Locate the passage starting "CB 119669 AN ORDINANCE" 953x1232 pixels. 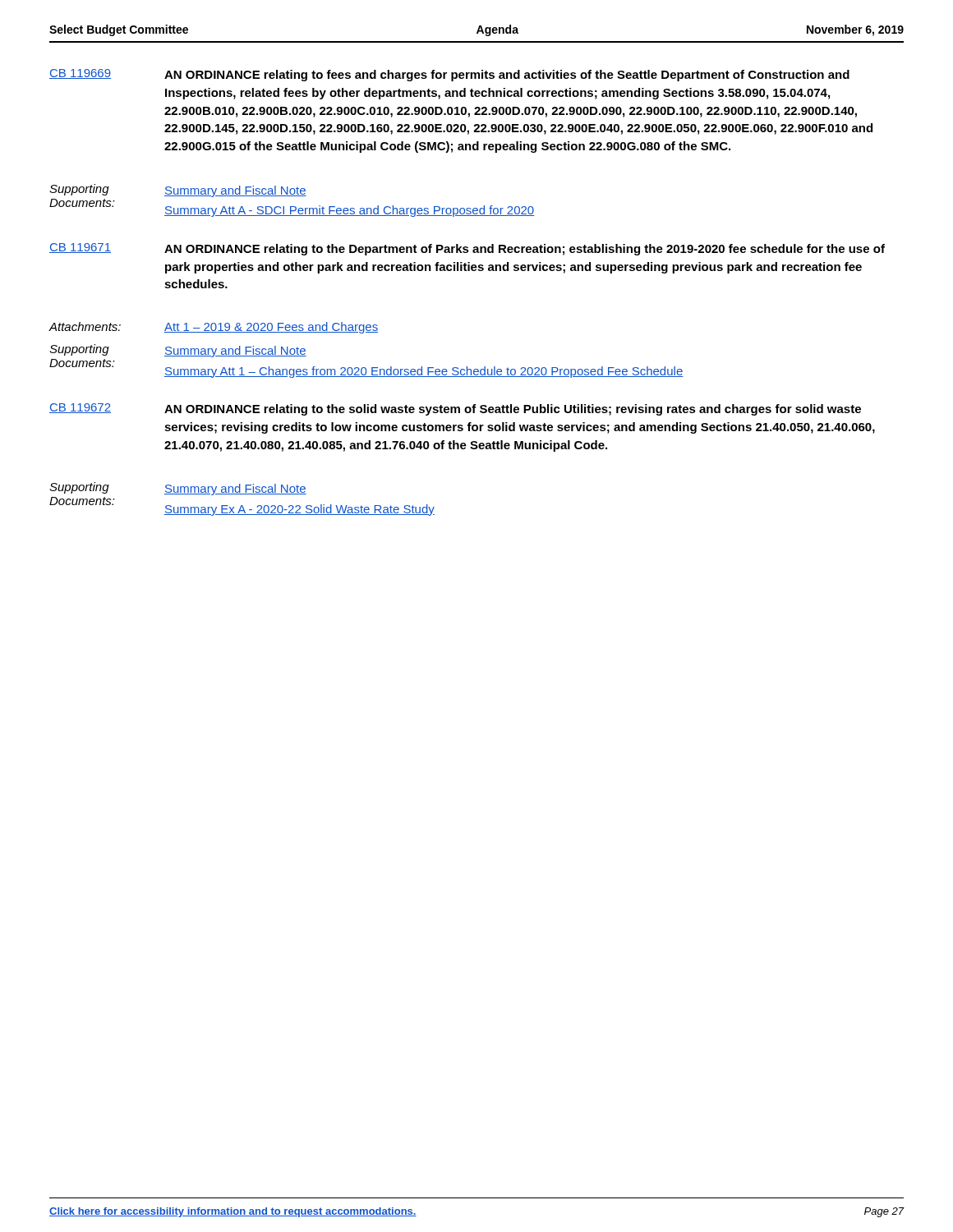pos(476,115)
